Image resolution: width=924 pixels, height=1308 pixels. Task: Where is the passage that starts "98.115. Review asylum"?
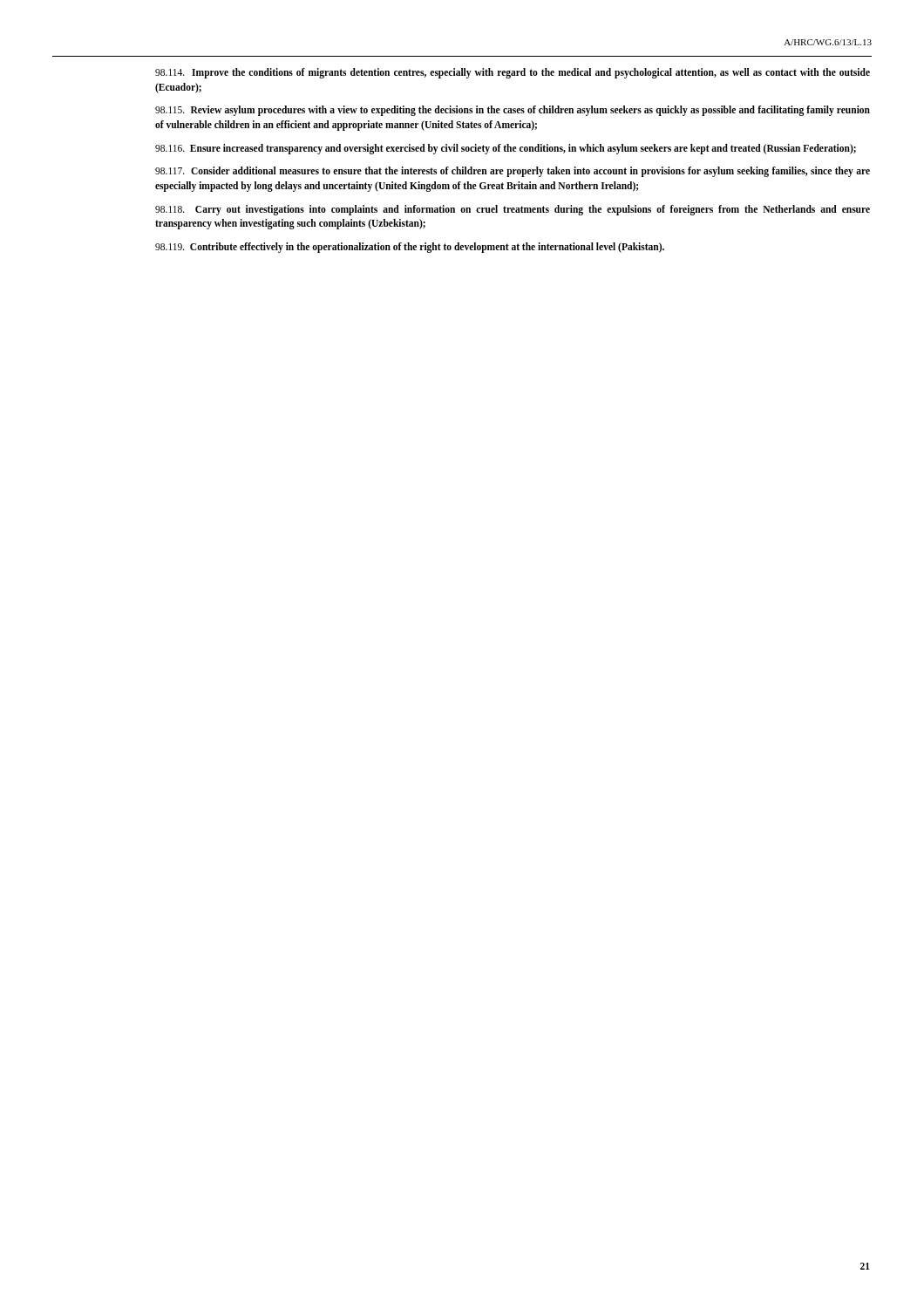coord(513,117)
